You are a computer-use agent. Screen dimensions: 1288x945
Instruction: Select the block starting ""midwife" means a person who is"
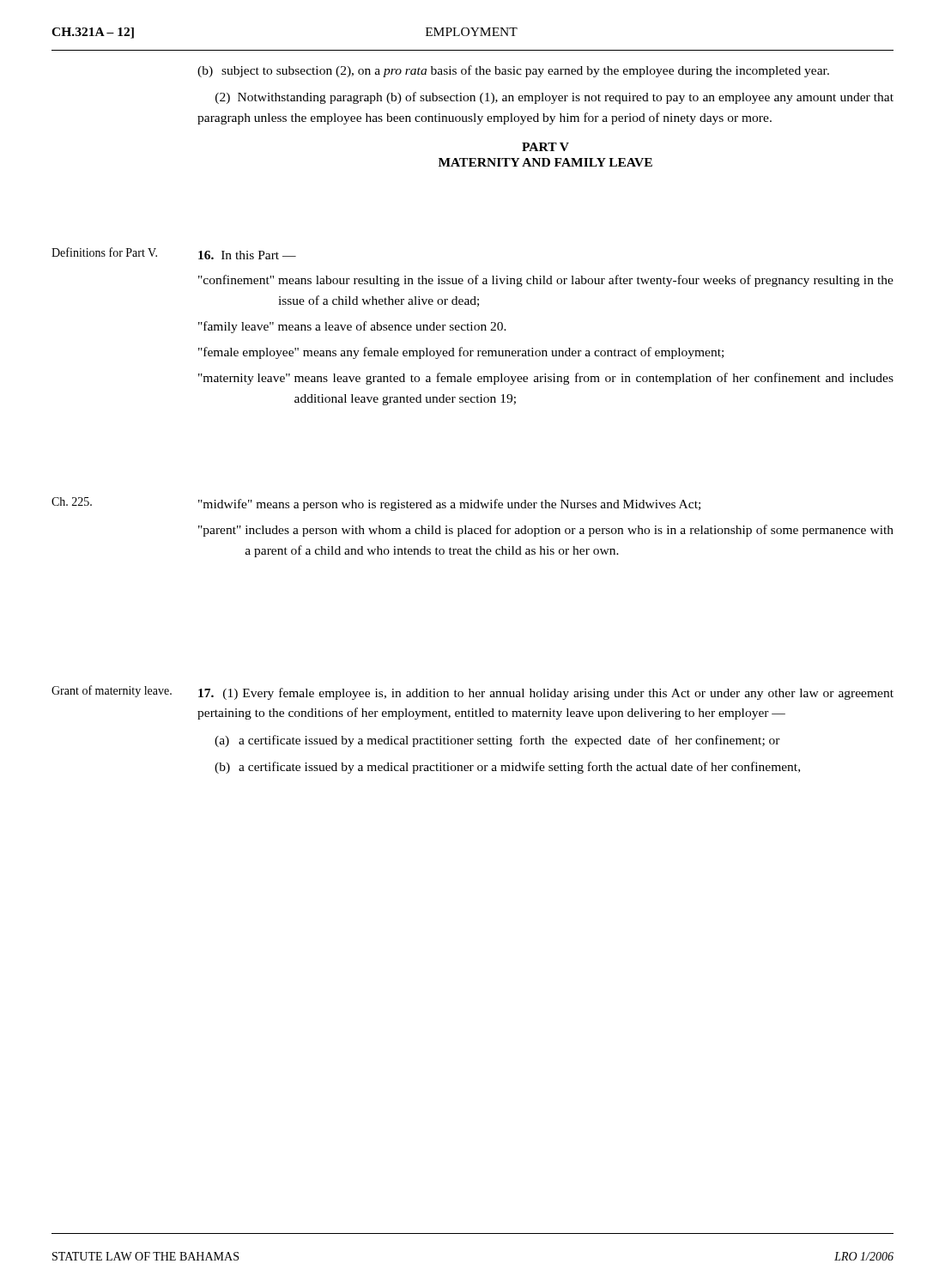point(545,504)
